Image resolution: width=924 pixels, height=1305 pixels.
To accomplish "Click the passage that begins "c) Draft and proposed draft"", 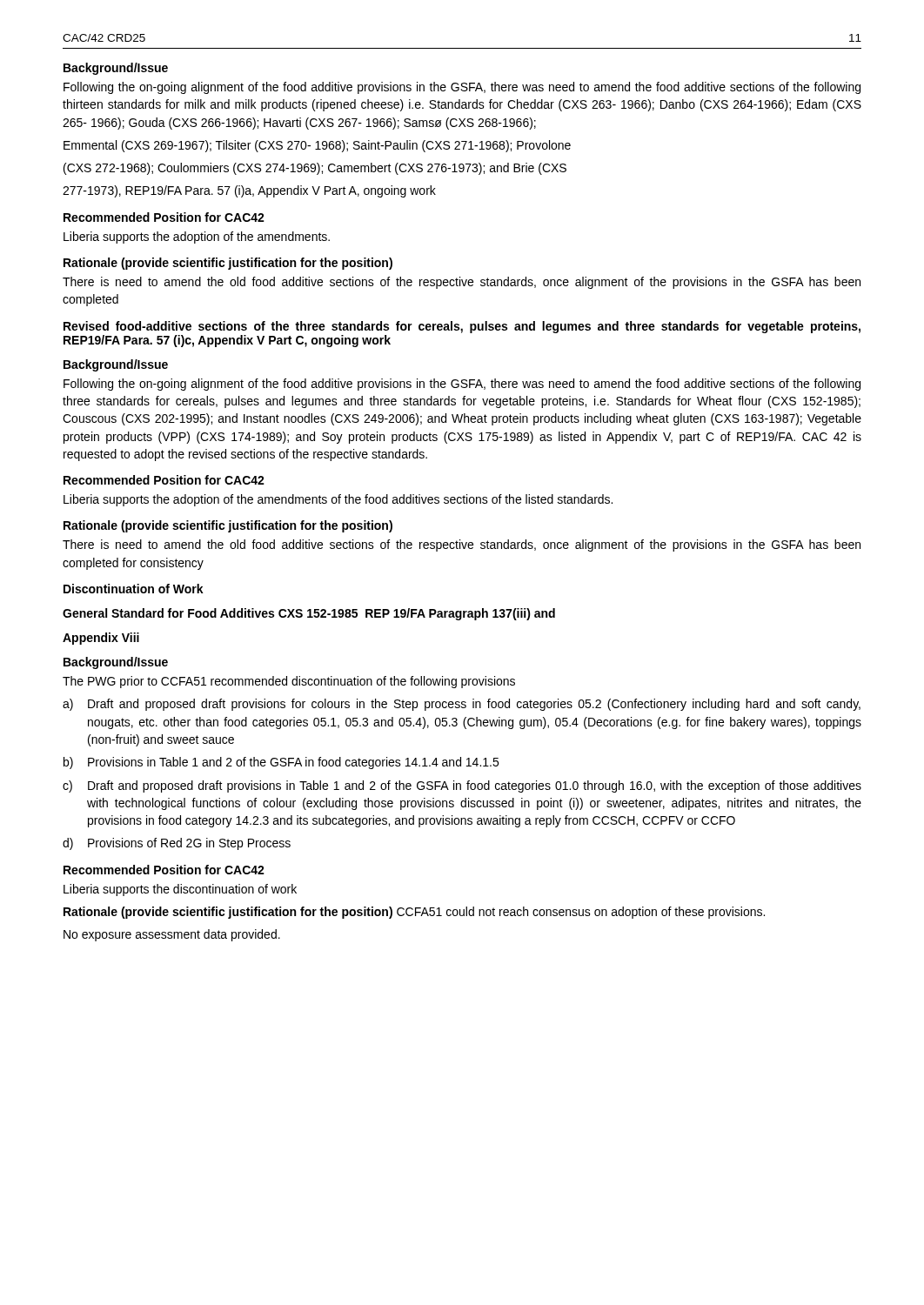I will click(462, 803).
